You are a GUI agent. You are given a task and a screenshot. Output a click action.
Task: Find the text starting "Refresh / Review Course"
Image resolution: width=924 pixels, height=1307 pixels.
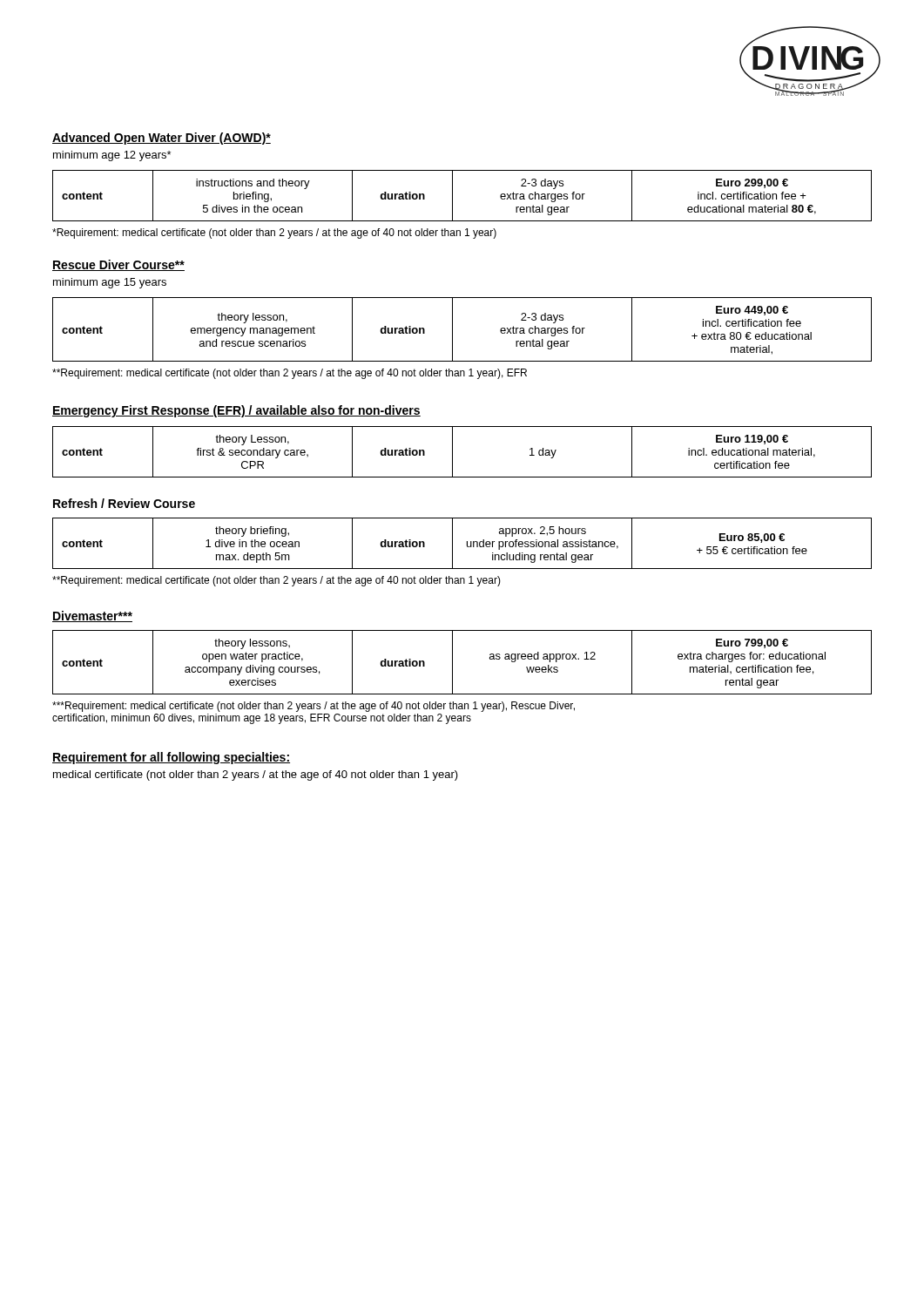pos(124,503)
